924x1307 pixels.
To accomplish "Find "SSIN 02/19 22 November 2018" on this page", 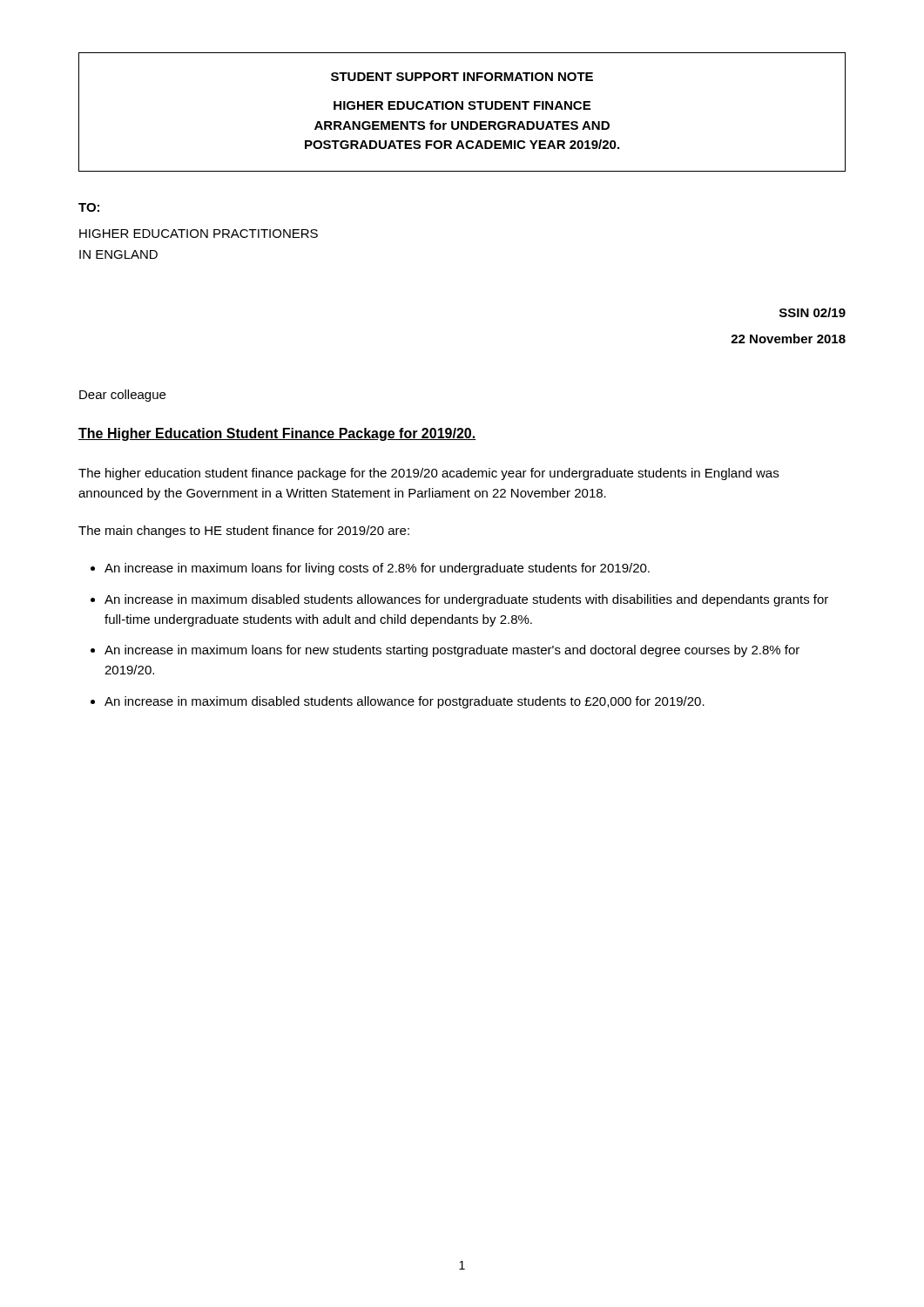I will [788, 325].
